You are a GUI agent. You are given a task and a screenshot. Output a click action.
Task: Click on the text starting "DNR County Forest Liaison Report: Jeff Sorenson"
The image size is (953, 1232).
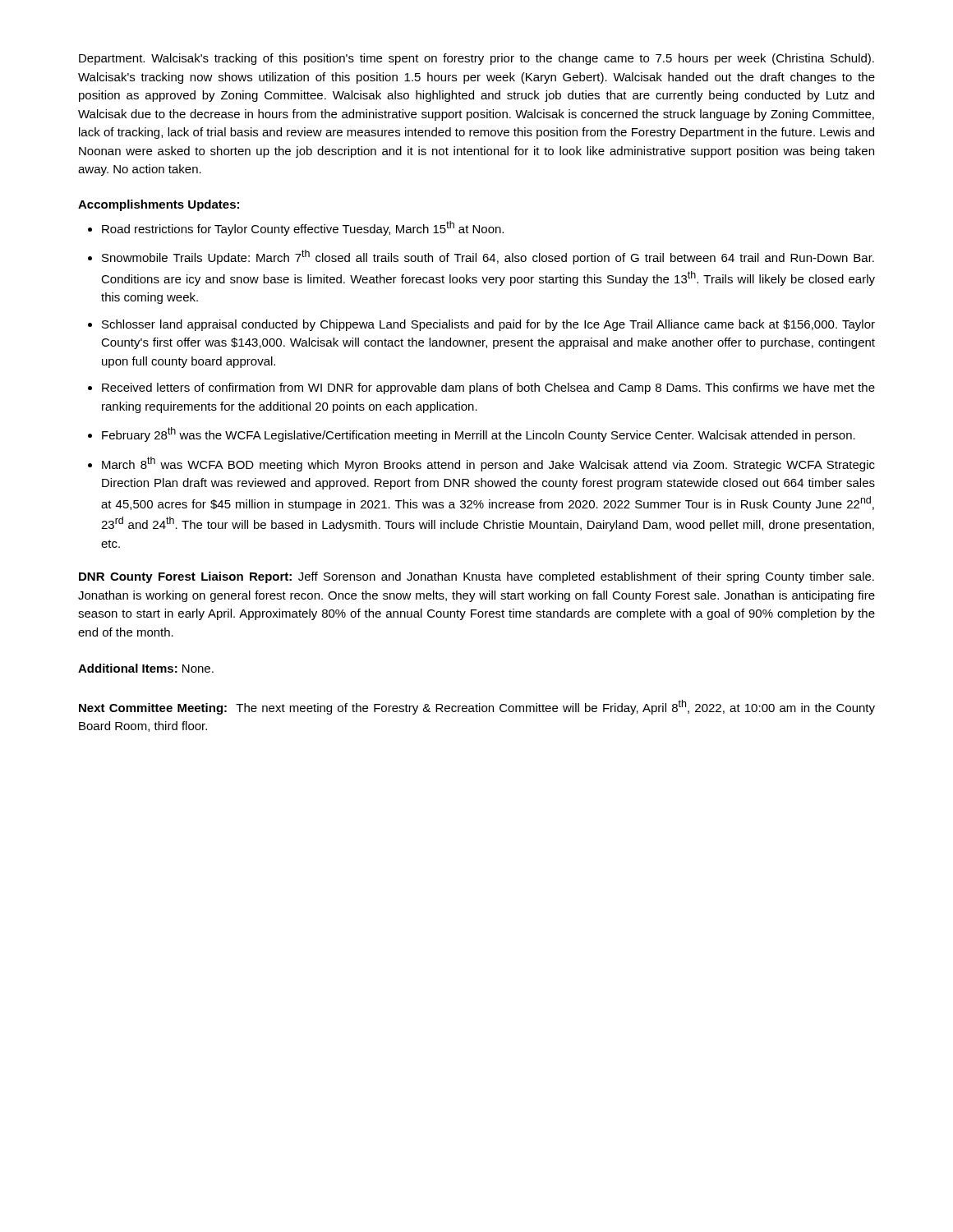[x=476, y=604]
